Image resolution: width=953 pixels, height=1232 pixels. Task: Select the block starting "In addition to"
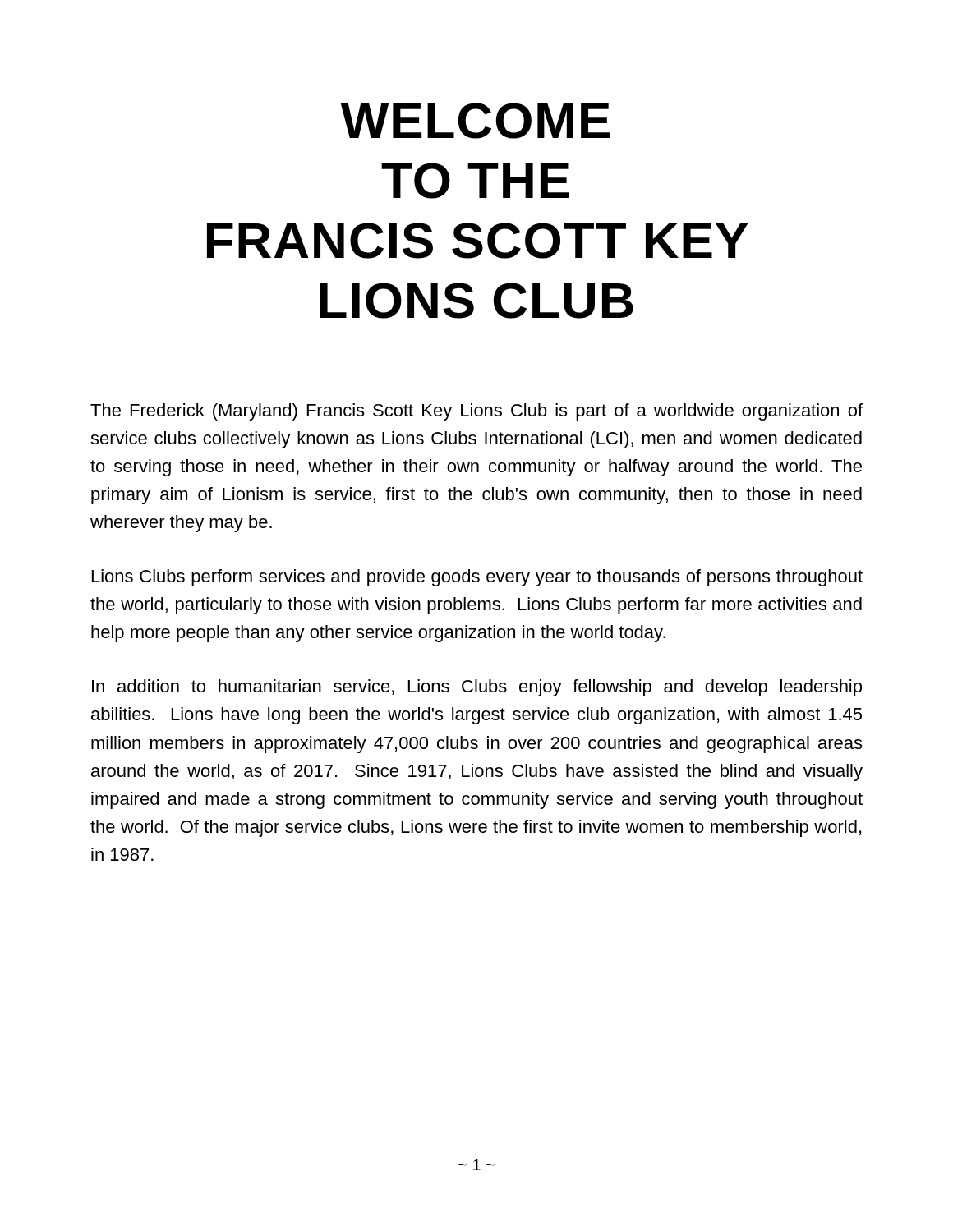(476, 771)
